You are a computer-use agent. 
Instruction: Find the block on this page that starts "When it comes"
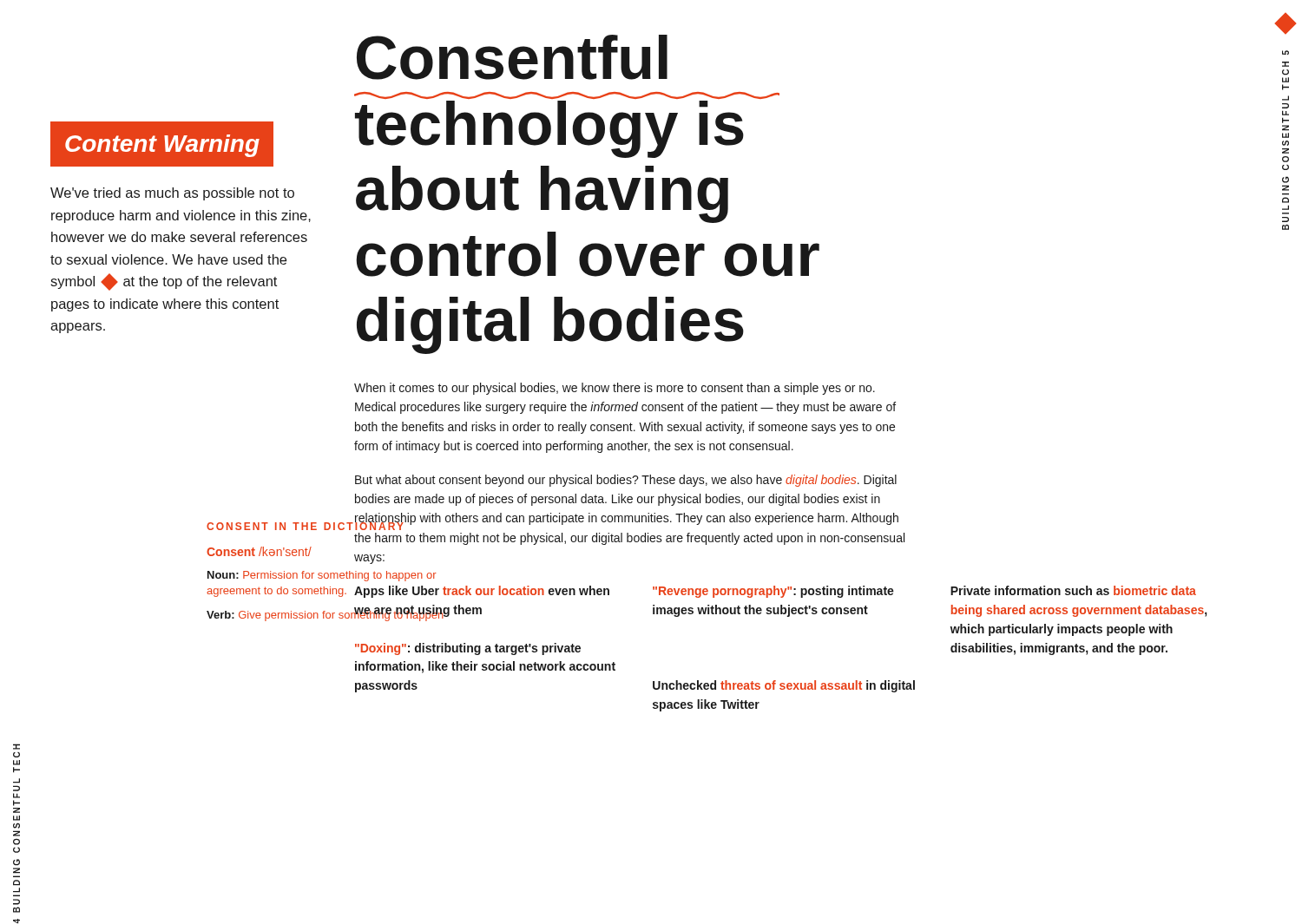point(625,417)
